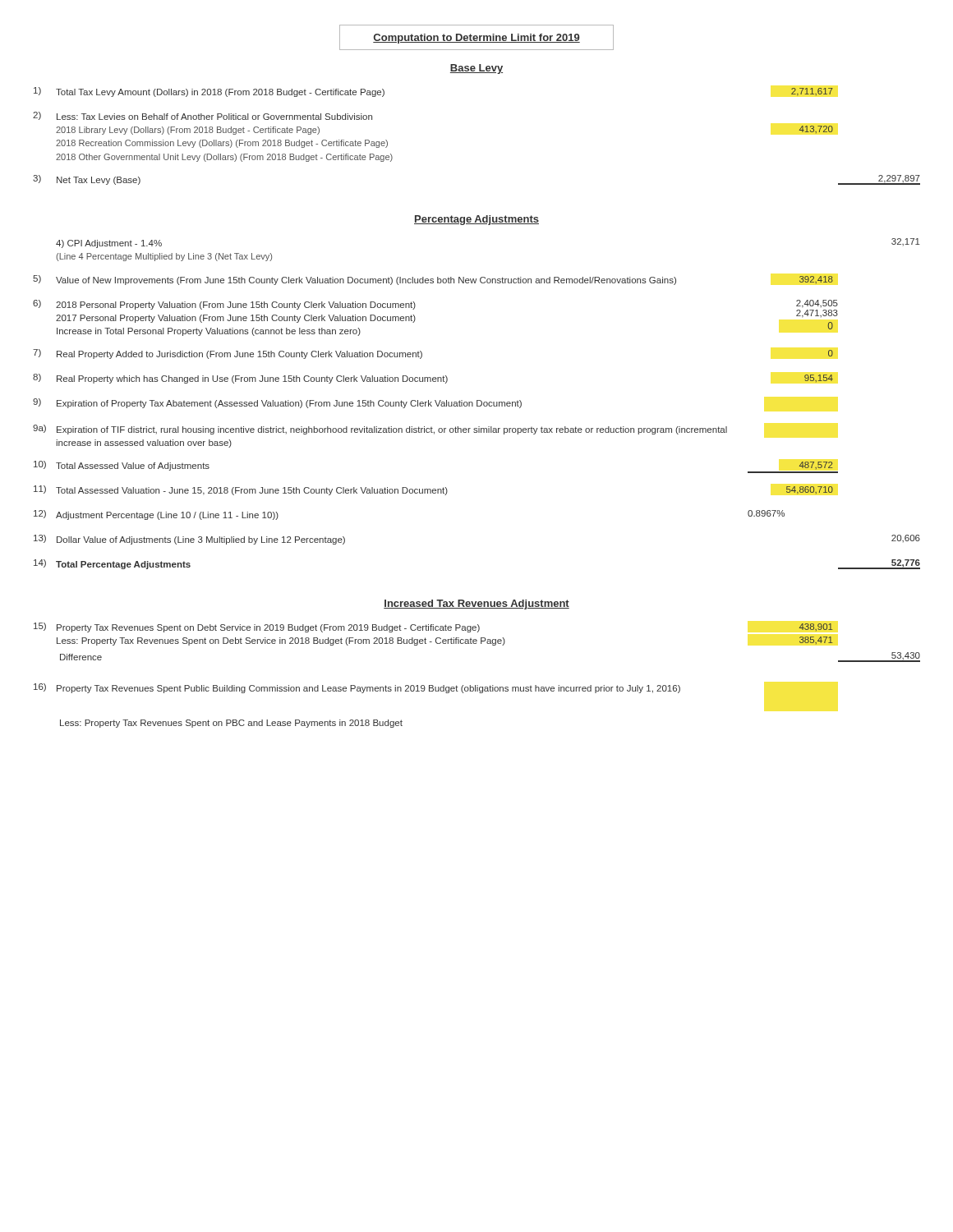Click the passage that begins "13) Dollar Value"
The width and height of the screenshot is (953, 1232).
[x=200, y=539]
